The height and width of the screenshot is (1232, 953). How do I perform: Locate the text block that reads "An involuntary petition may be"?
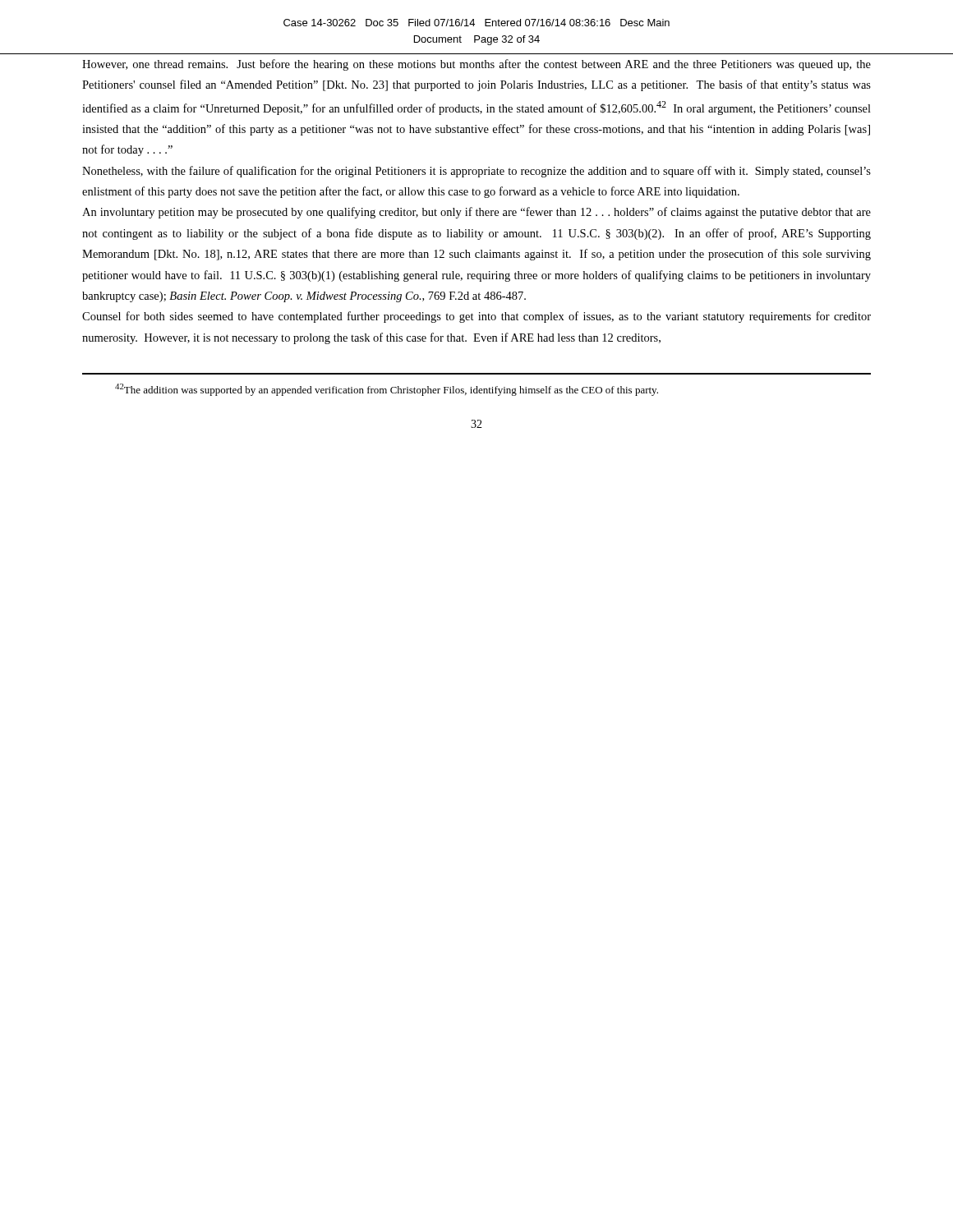tap(476, 254)
